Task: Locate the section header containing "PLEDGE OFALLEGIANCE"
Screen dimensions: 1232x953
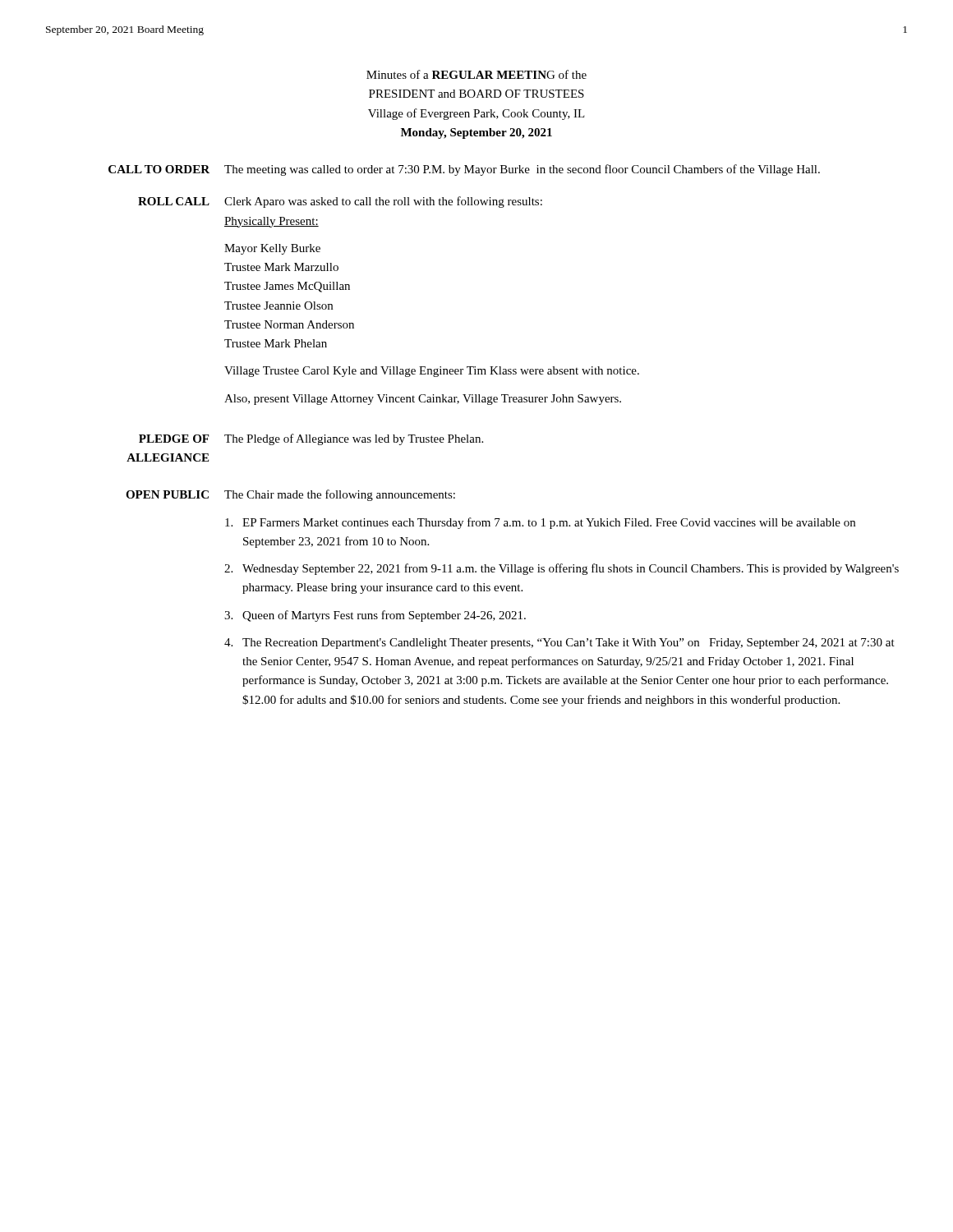Action: coord(127,448)
